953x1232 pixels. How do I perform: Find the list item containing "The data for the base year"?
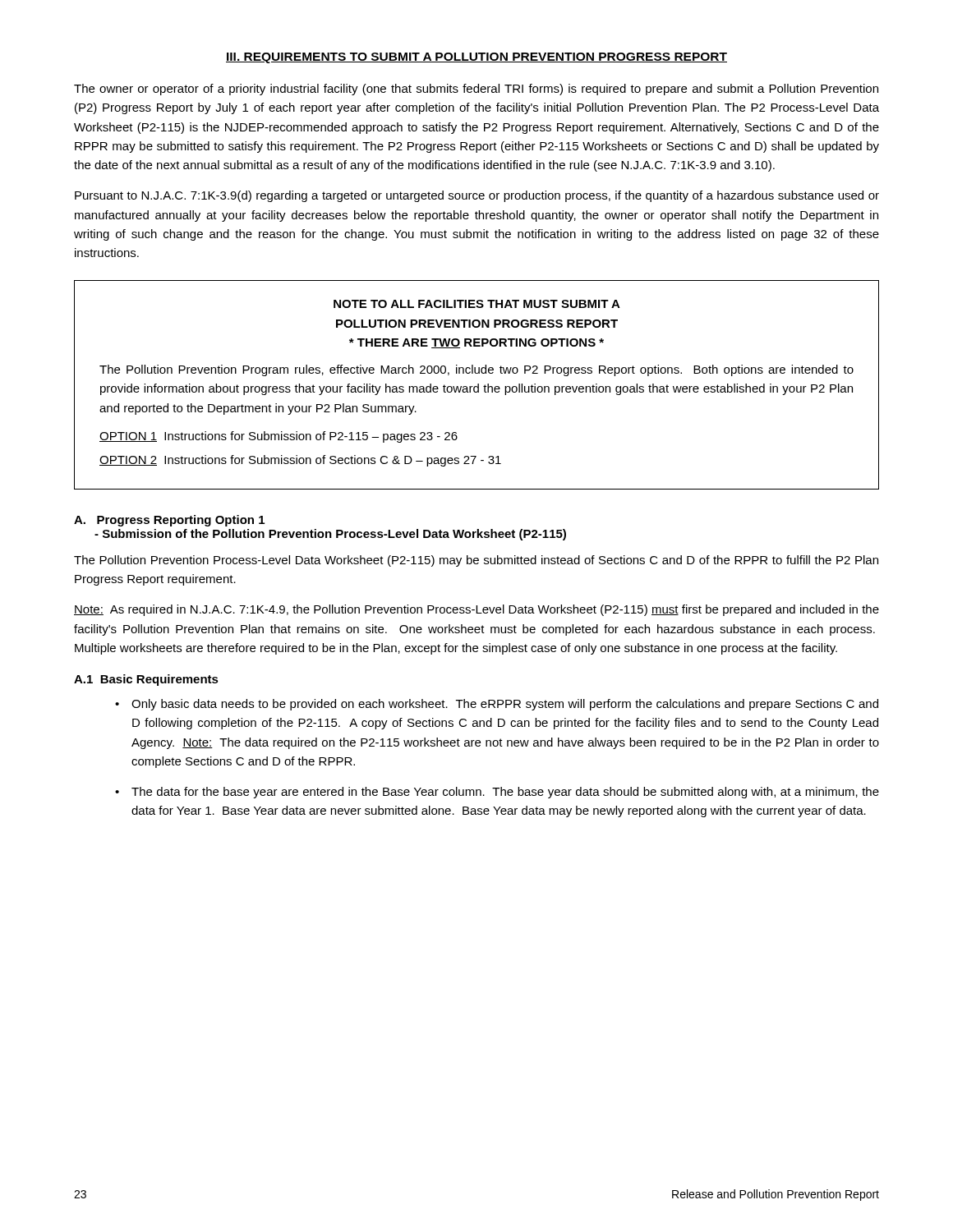505,801
